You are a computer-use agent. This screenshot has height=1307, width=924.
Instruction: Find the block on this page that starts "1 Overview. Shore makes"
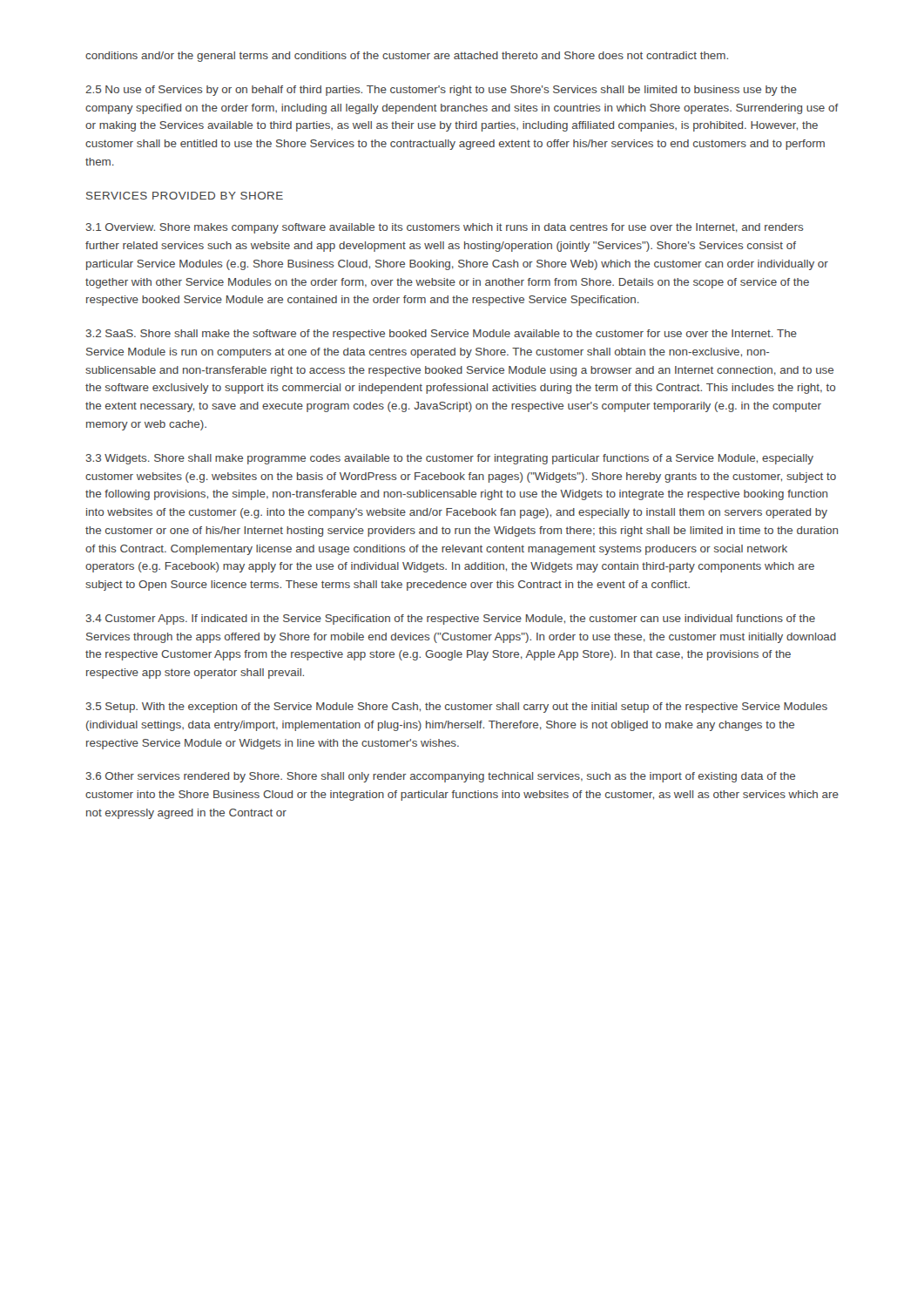(x=457, y=263)
